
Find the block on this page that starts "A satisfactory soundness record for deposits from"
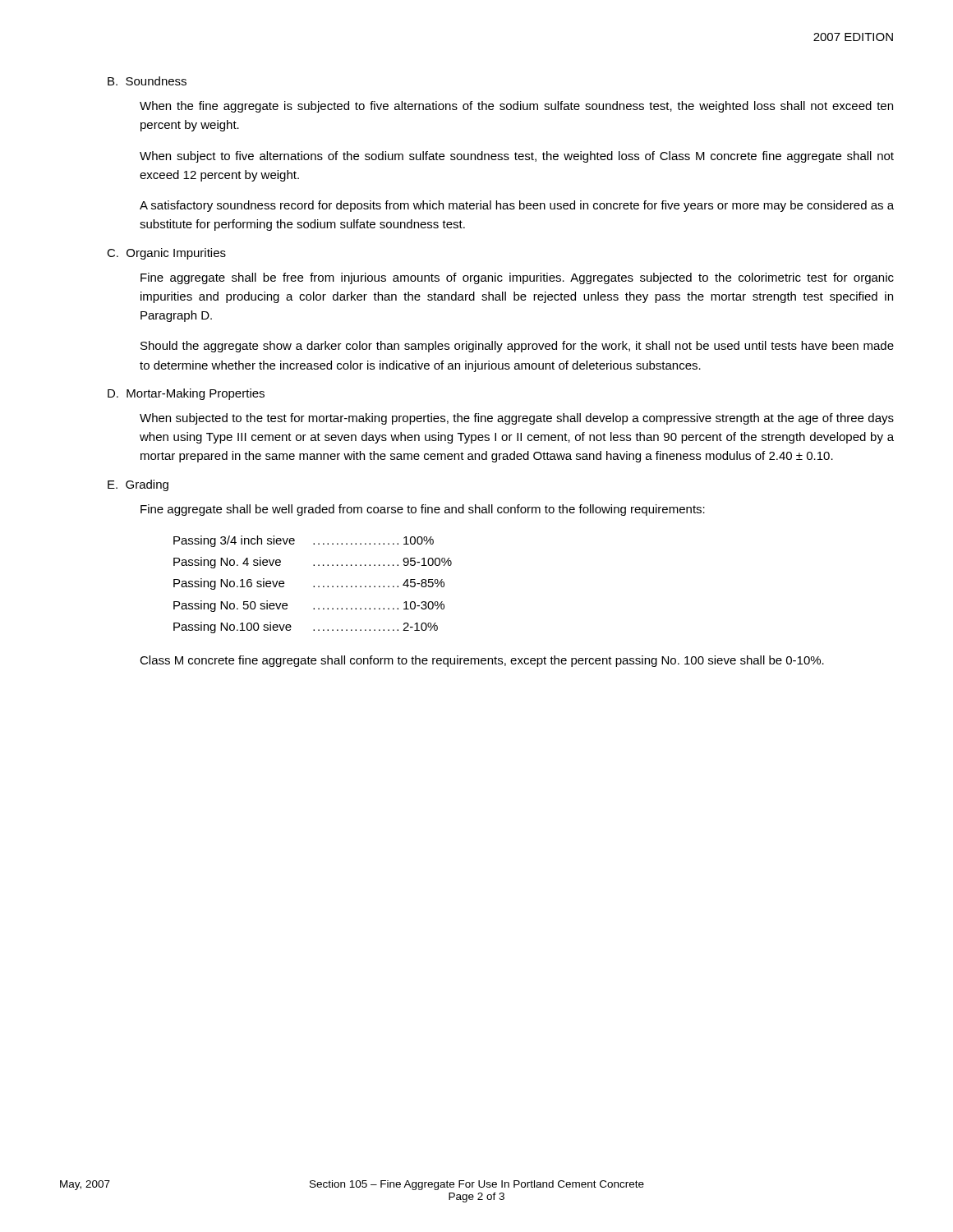[x=517, y=214]
